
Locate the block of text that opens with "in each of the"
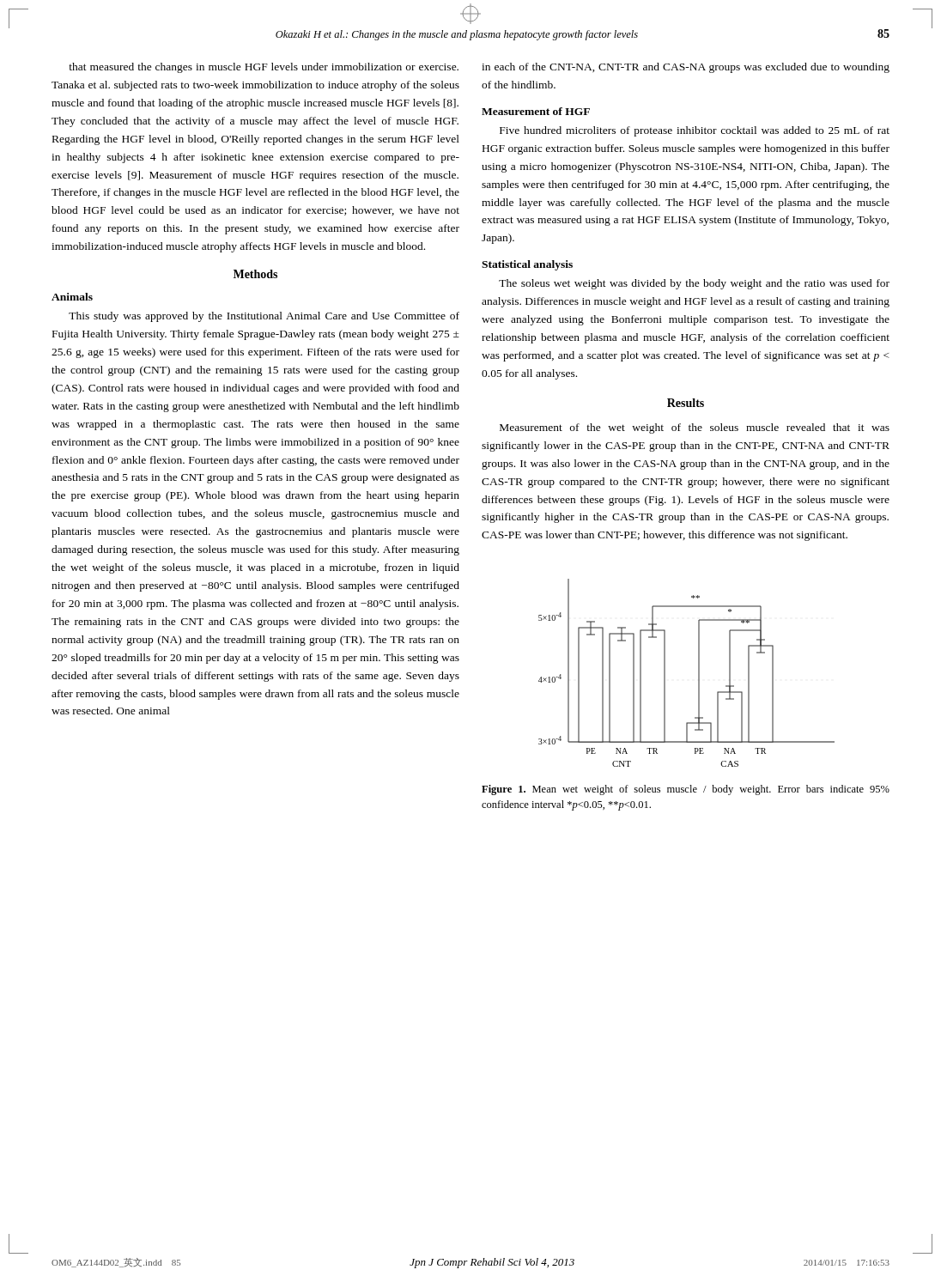(x=686, y=76)
